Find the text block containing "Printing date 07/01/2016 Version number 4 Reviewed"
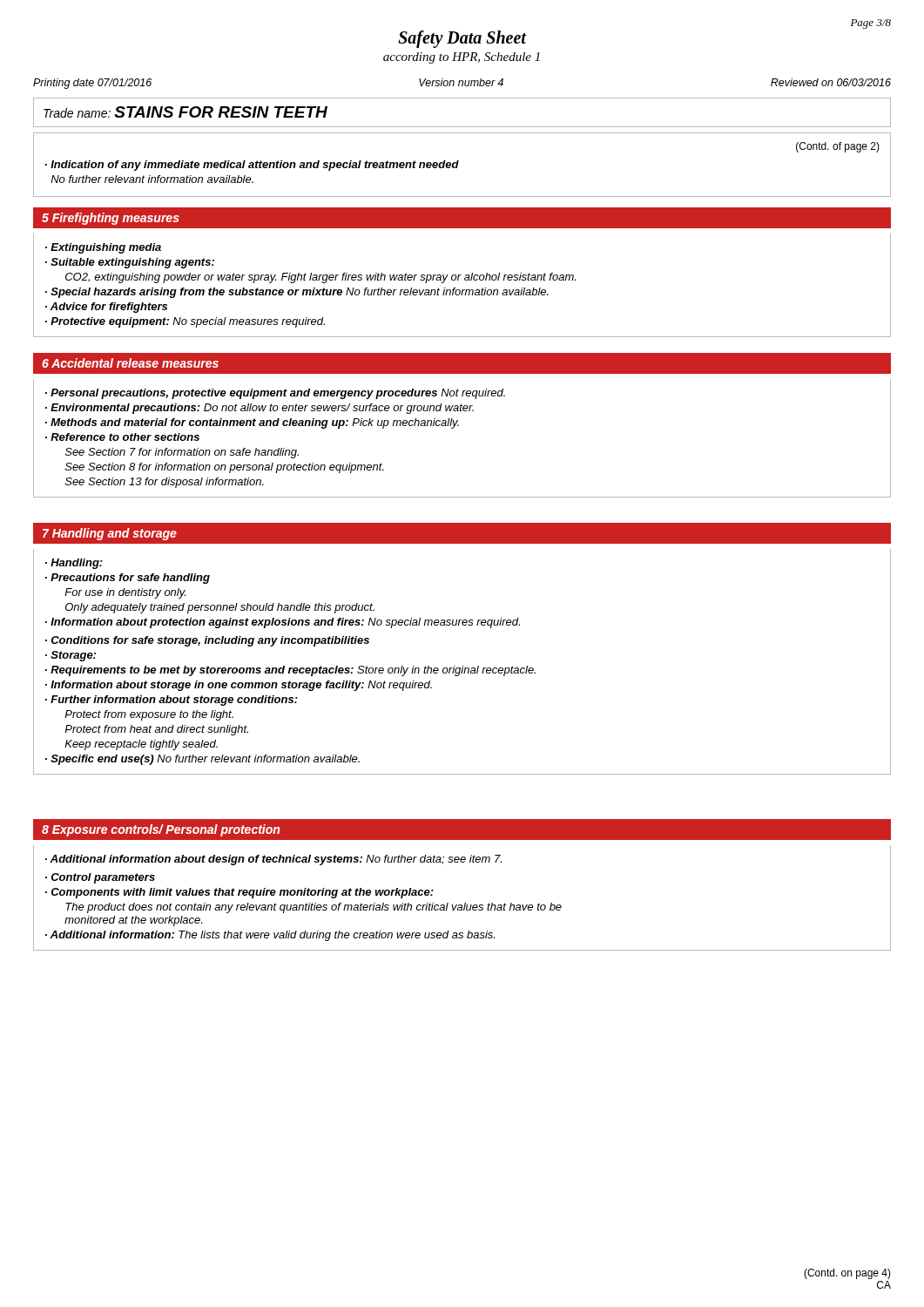Image resolution: width=924 pixels, height=1307 pixels. pos(462,83)
